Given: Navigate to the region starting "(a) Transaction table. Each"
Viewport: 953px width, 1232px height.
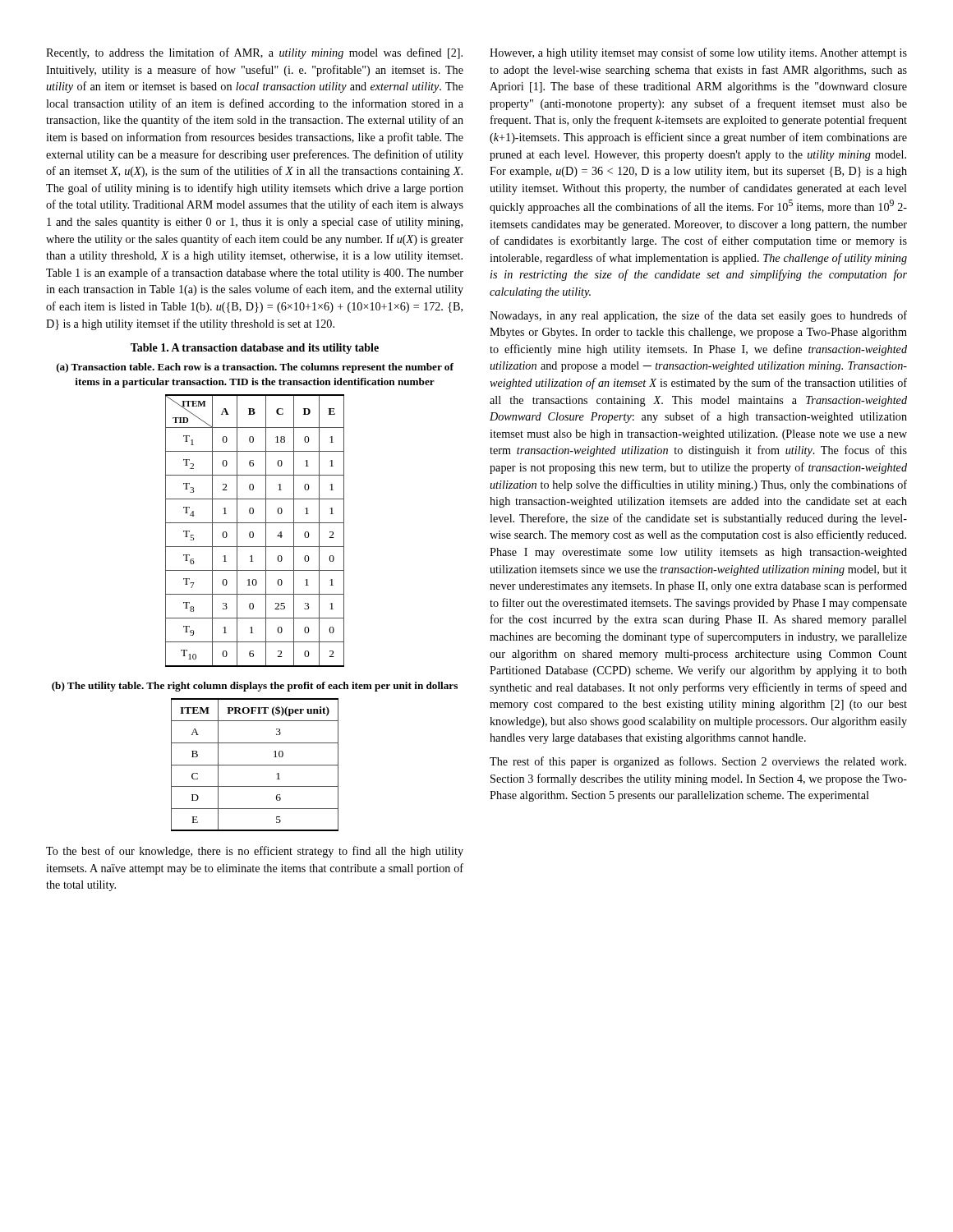Looking at the screenshot, I should click(x=255, y=374).
